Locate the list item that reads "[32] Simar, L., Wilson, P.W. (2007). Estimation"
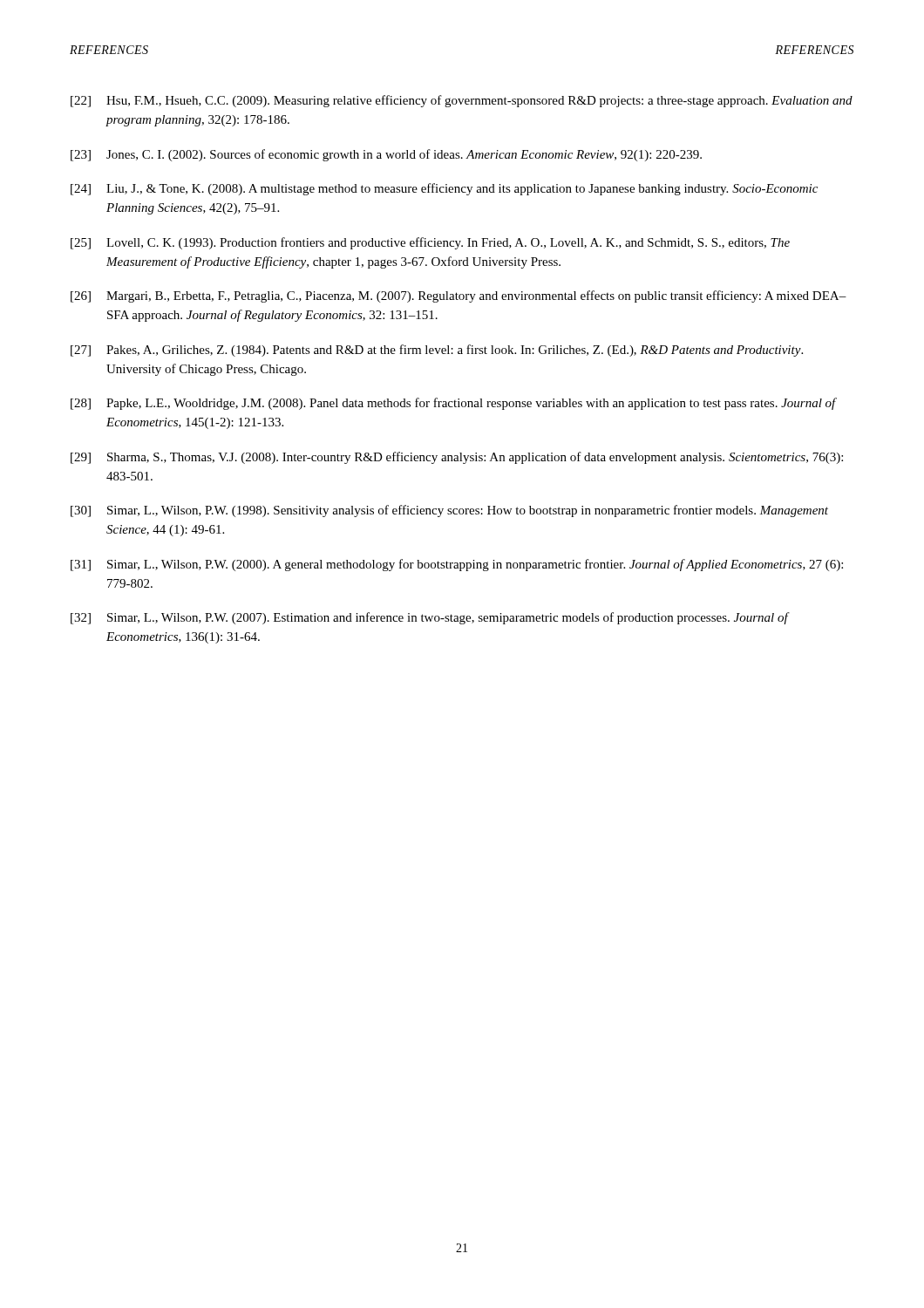 tap(462, 628)
